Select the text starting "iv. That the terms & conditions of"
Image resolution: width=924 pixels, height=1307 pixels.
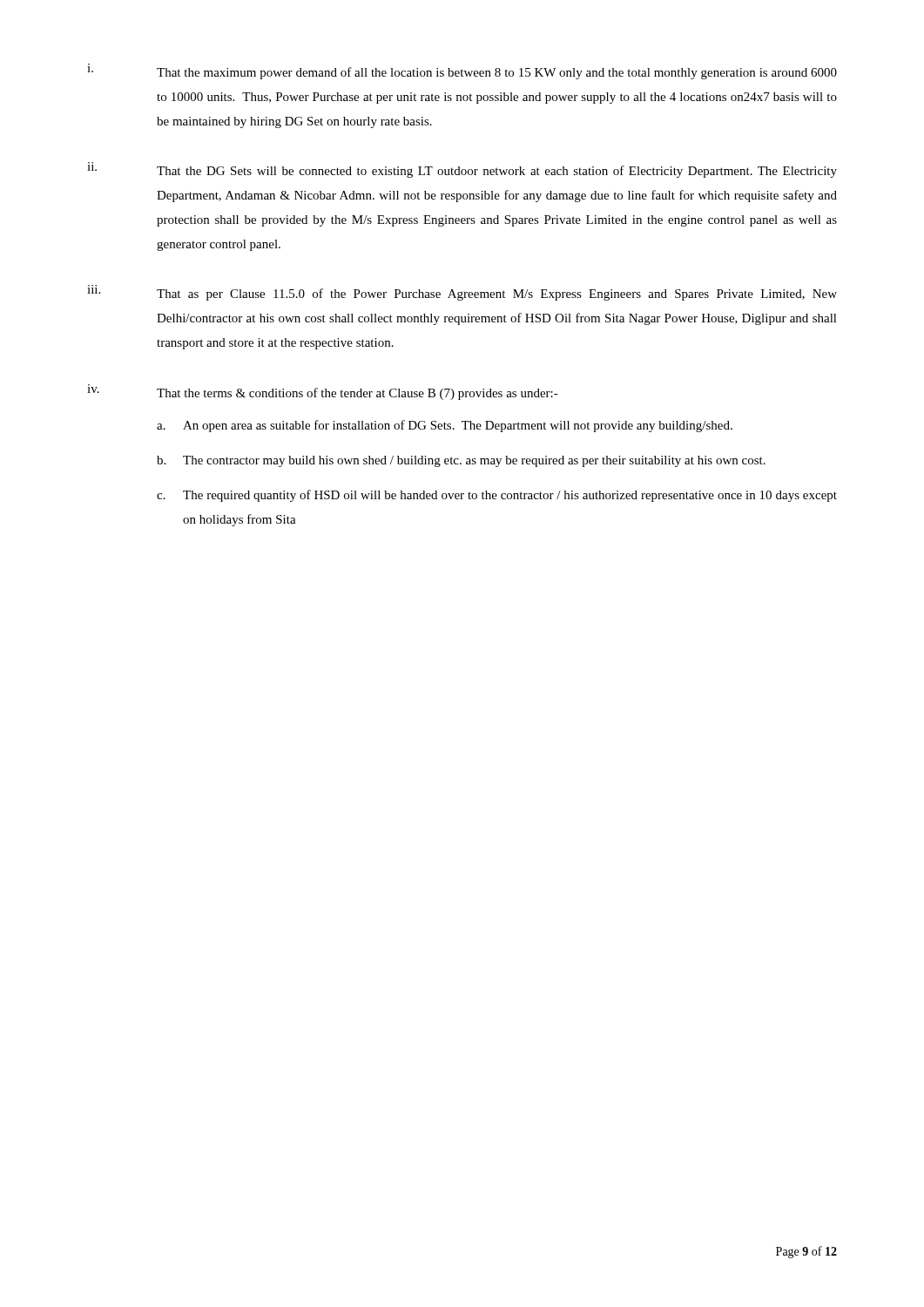tap(462, 462)
